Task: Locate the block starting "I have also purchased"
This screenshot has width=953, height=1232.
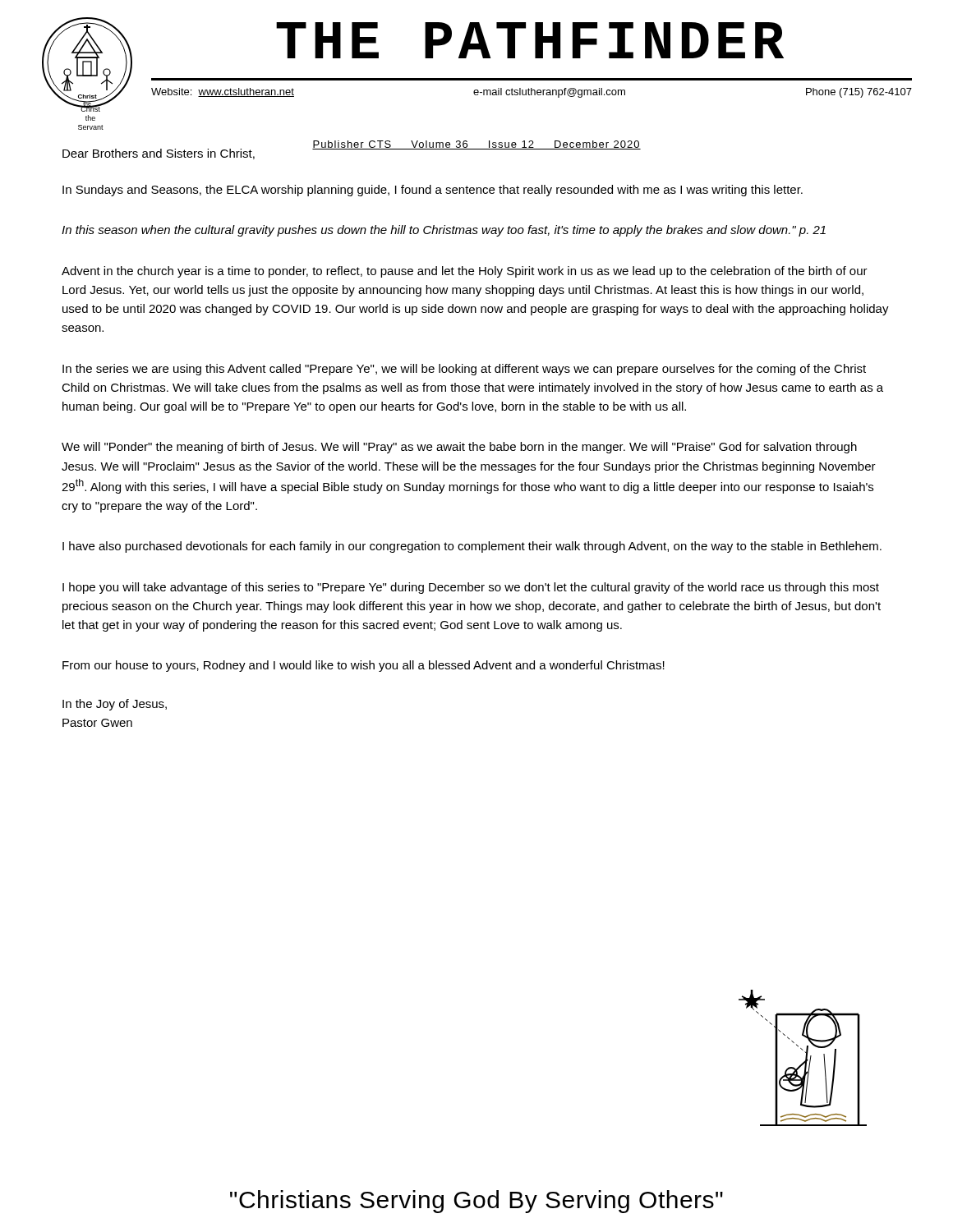Action: (472, 546)
